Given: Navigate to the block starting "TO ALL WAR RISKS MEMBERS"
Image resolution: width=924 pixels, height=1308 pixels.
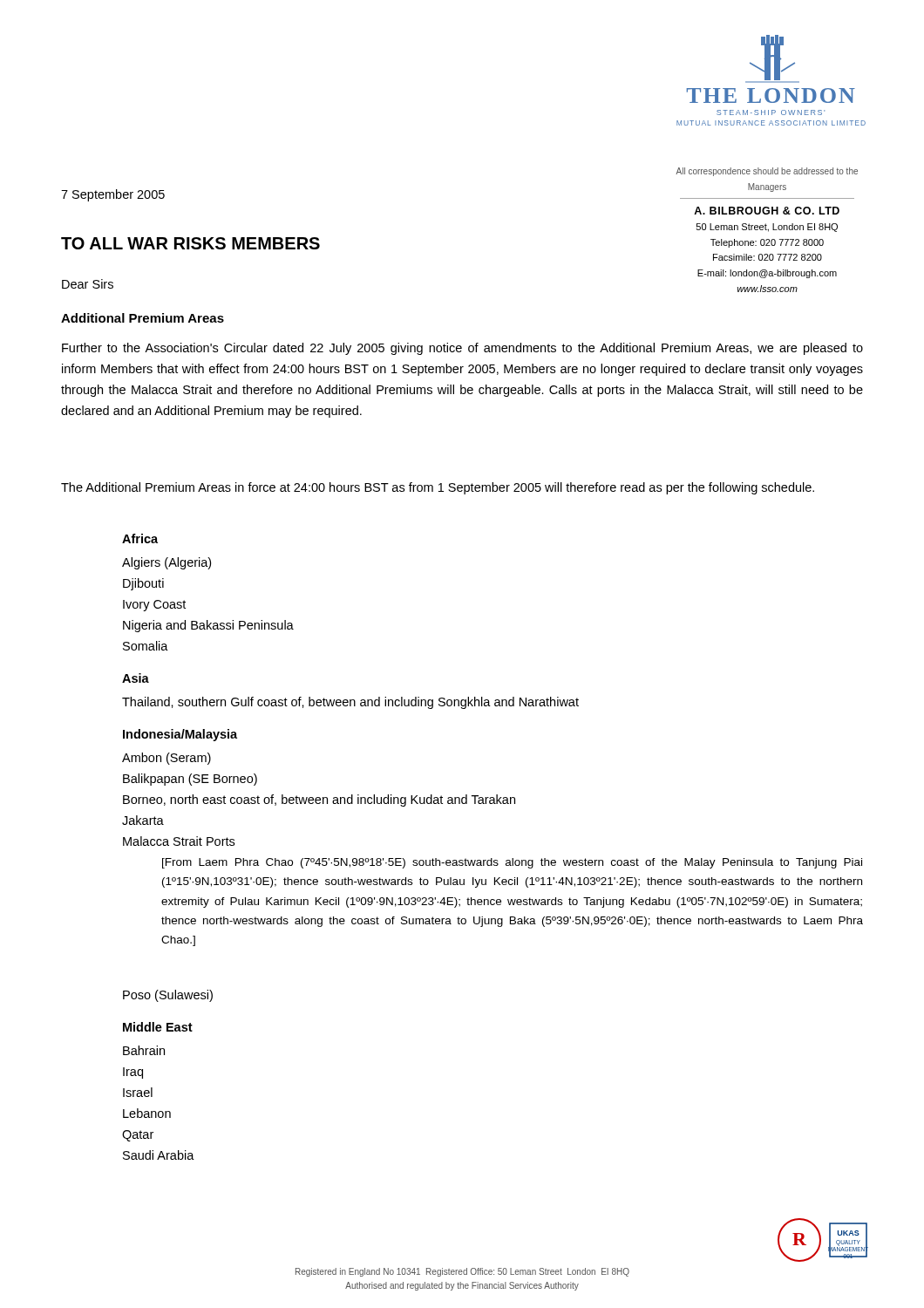Looking at the screenshot, I should tap(191, 243).
